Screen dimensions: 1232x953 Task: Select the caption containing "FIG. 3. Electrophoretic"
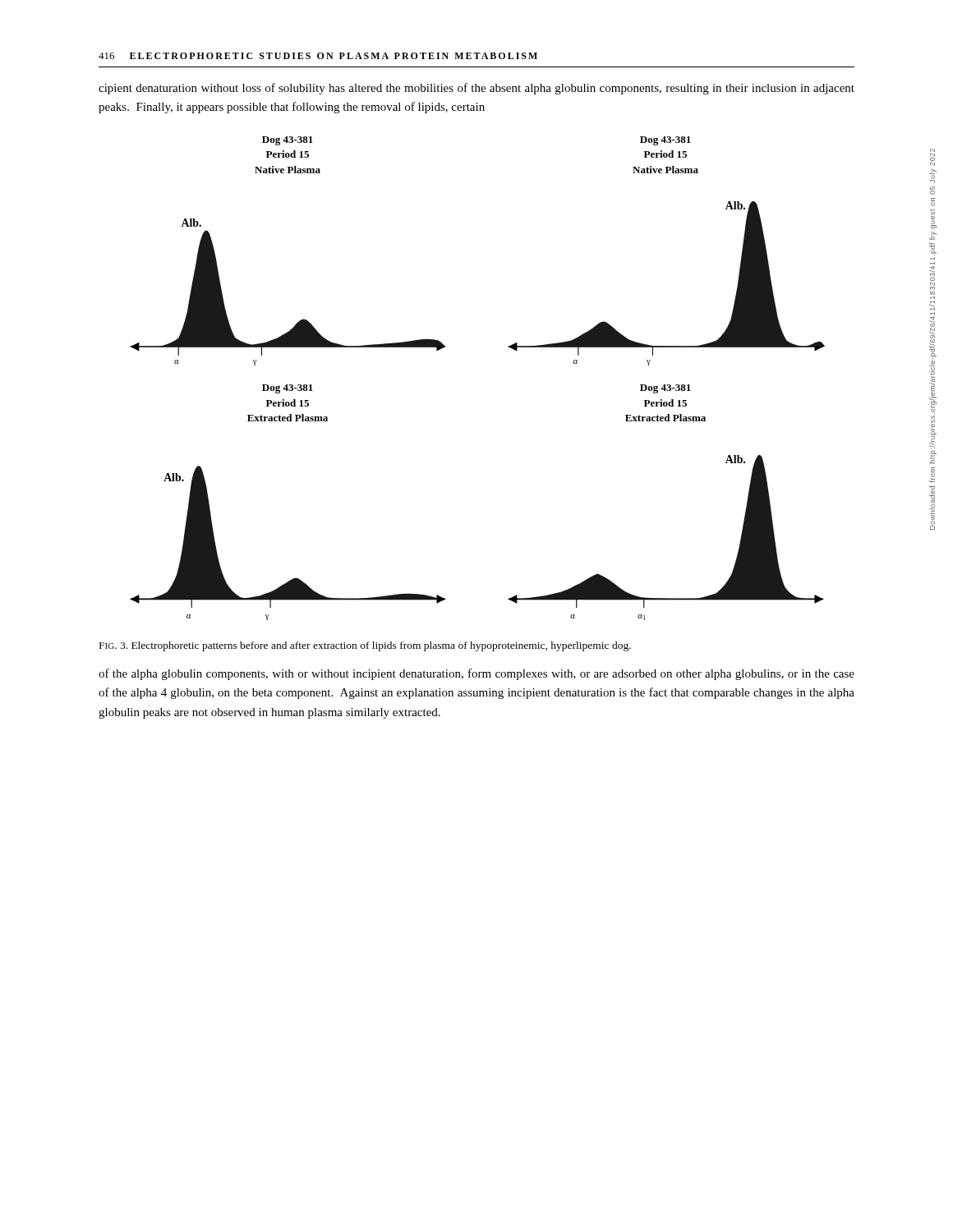pyautogui.click(x=365, y=645)
